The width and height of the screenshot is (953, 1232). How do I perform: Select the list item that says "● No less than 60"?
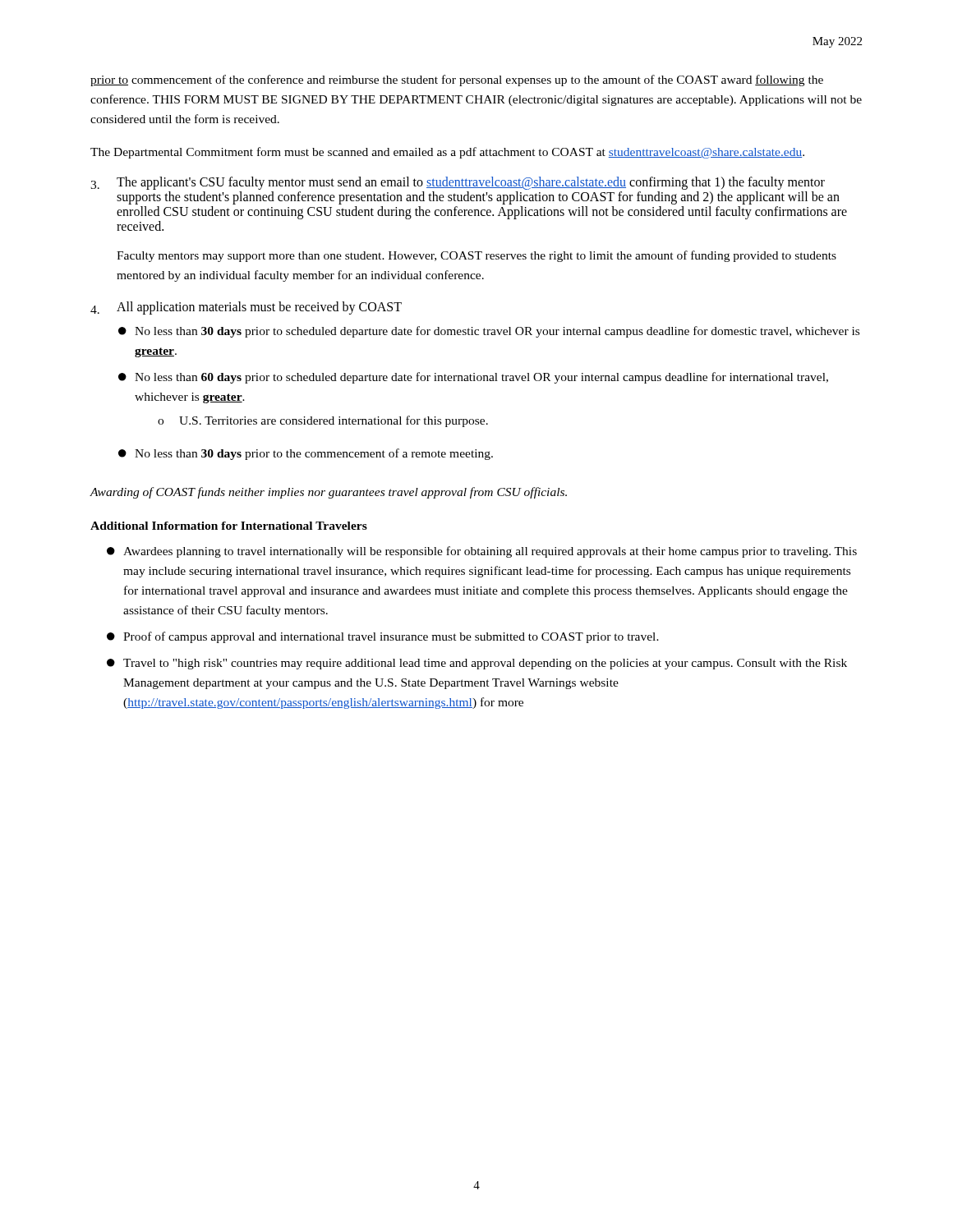point(473,378)
